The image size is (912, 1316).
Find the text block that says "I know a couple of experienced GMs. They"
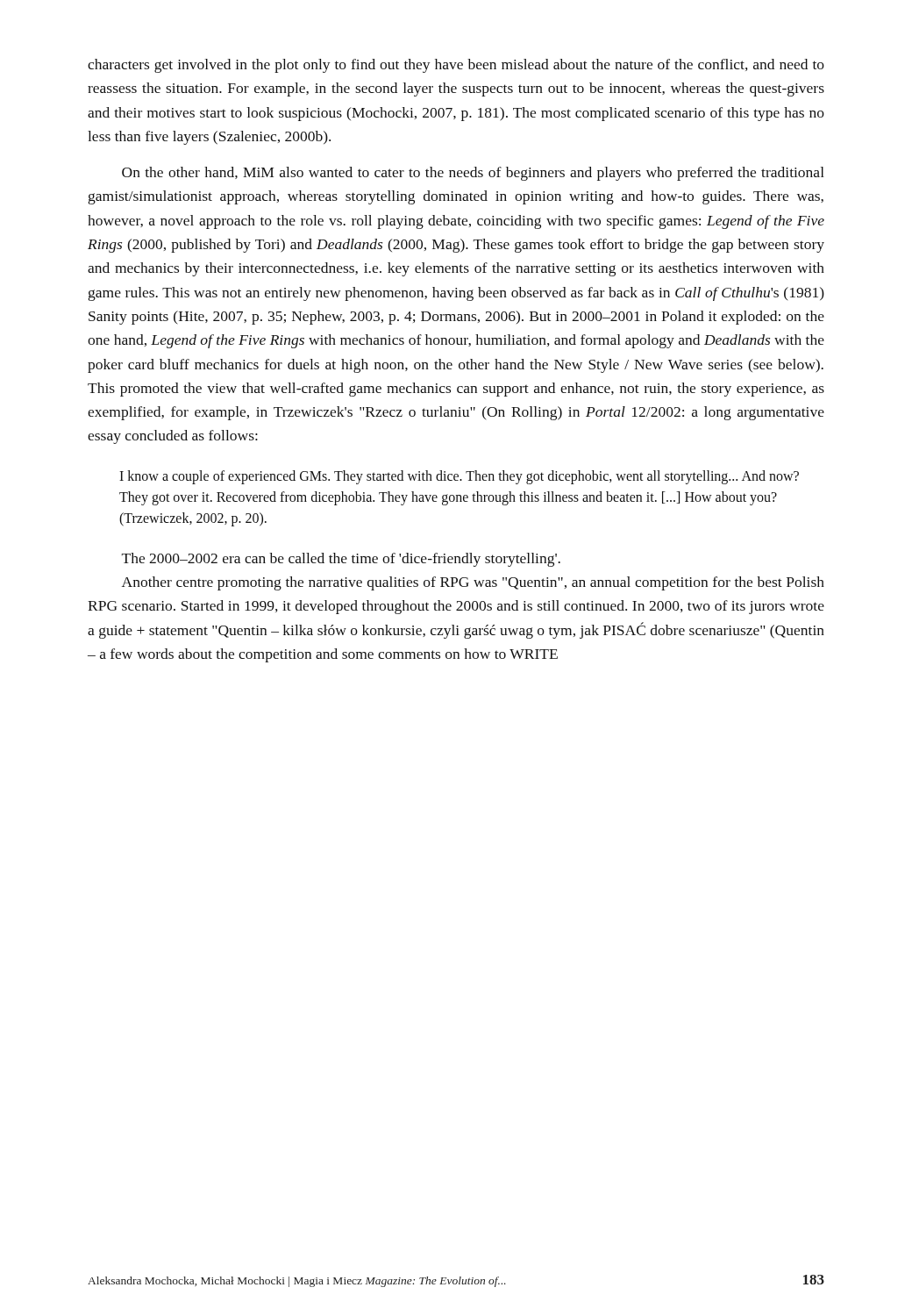pos(459,497)
